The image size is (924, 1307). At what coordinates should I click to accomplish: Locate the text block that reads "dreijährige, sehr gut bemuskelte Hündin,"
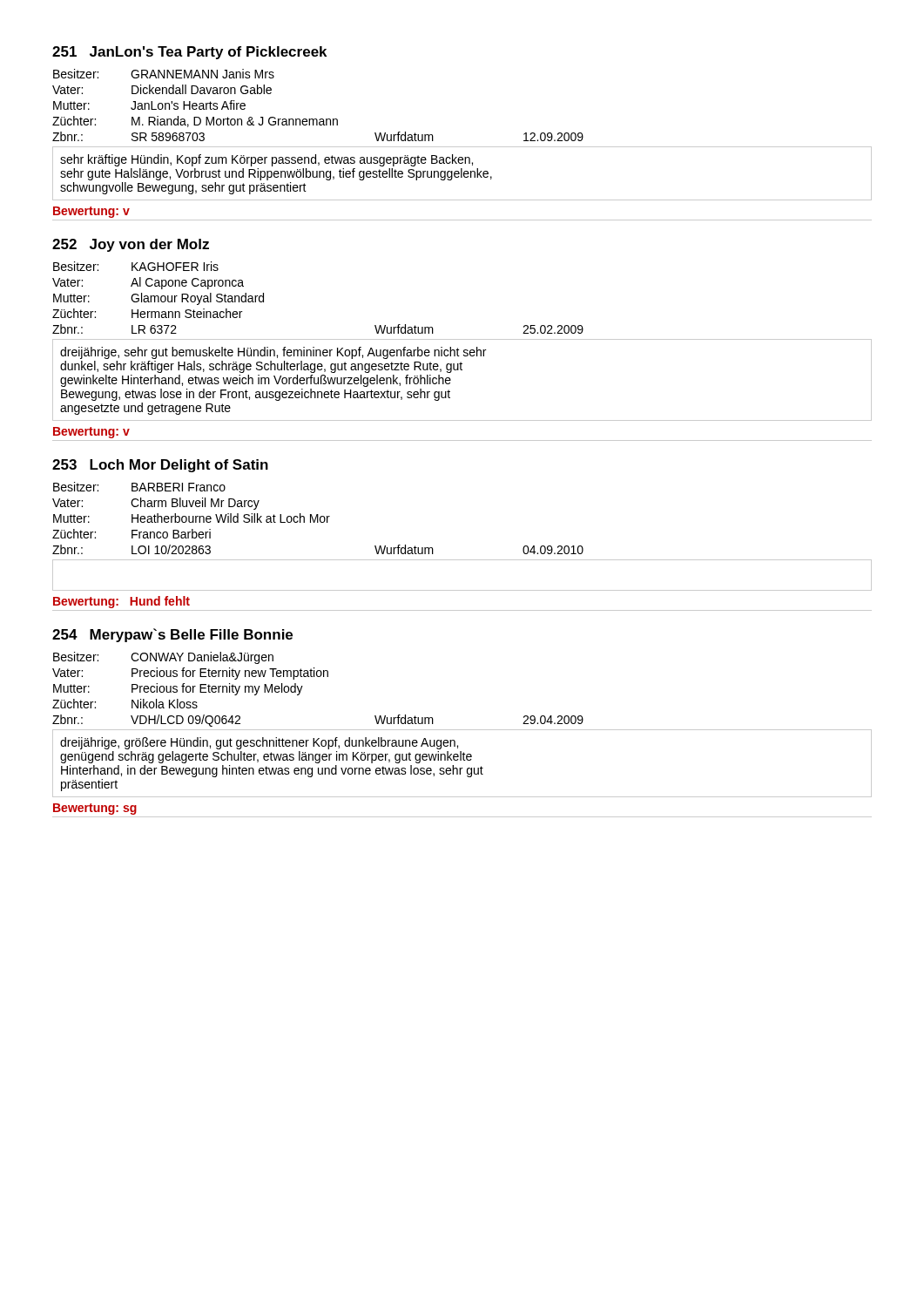click(273, 380)
